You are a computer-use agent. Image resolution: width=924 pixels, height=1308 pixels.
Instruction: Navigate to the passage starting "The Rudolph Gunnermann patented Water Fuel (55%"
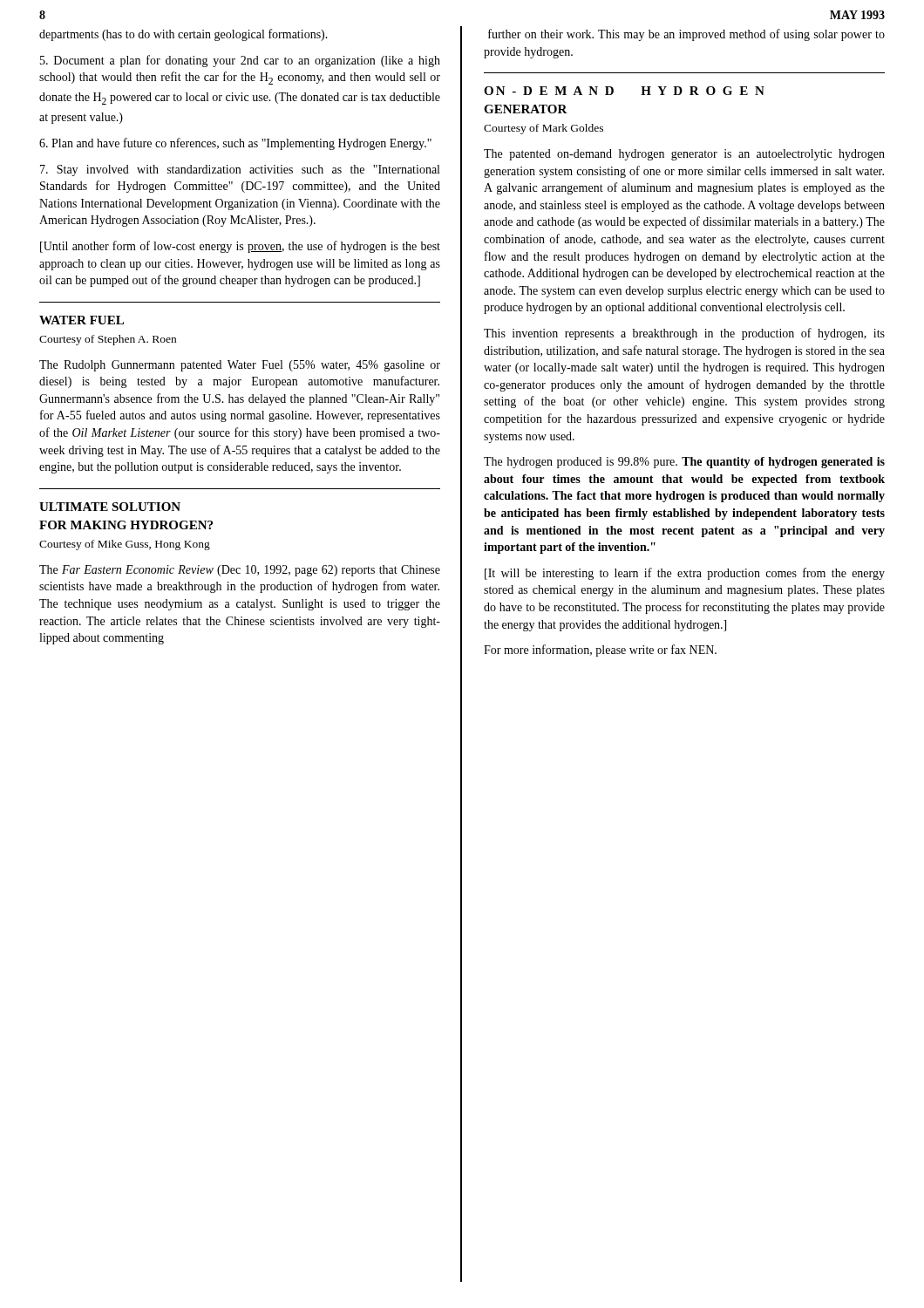(240, 416)
